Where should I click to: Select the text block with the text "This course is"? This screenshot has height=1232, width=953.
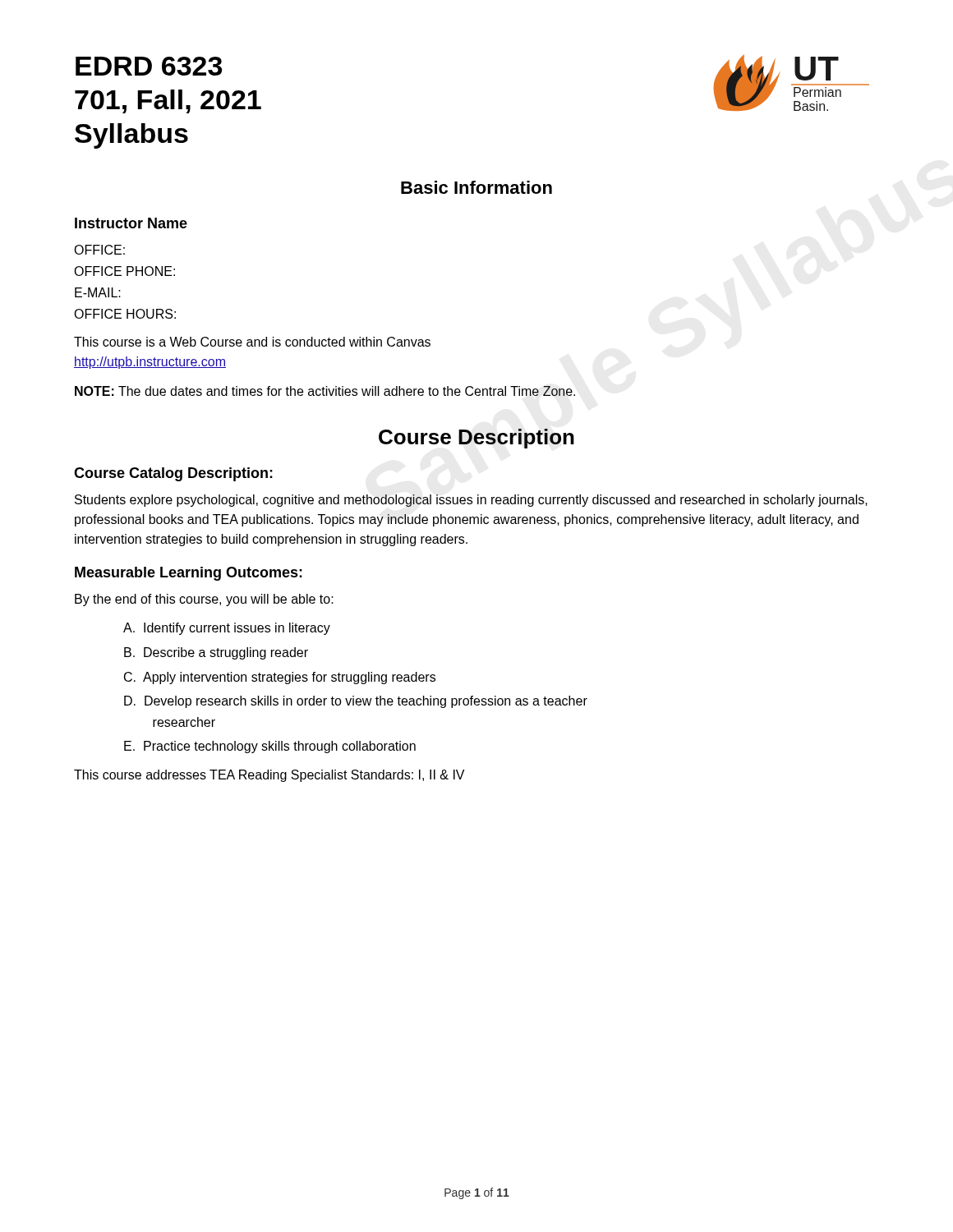click(252, 352)
